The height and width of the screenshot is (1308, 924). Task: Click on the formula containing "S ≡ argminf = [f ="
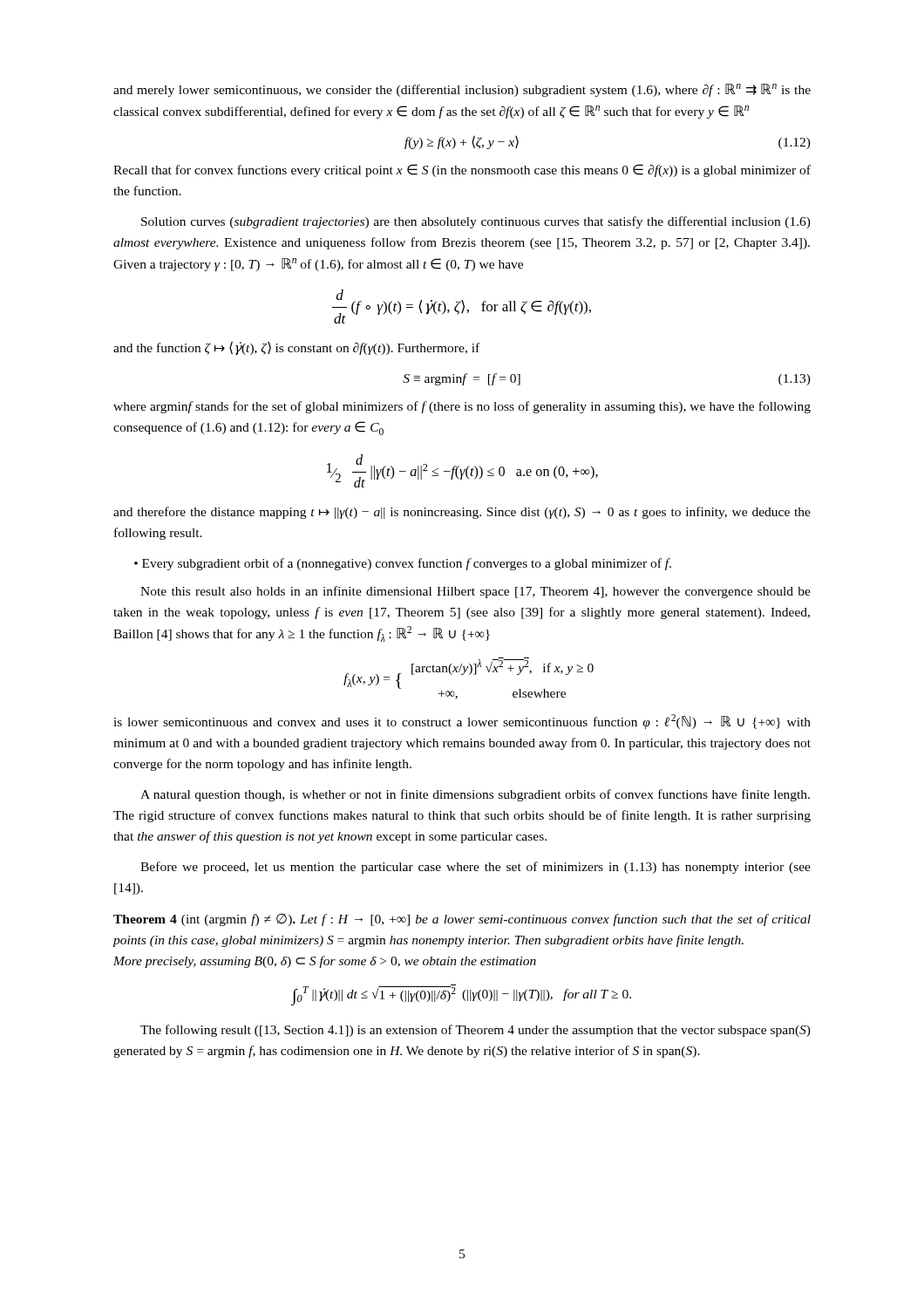pyautogui.click(x=461, y=379)
